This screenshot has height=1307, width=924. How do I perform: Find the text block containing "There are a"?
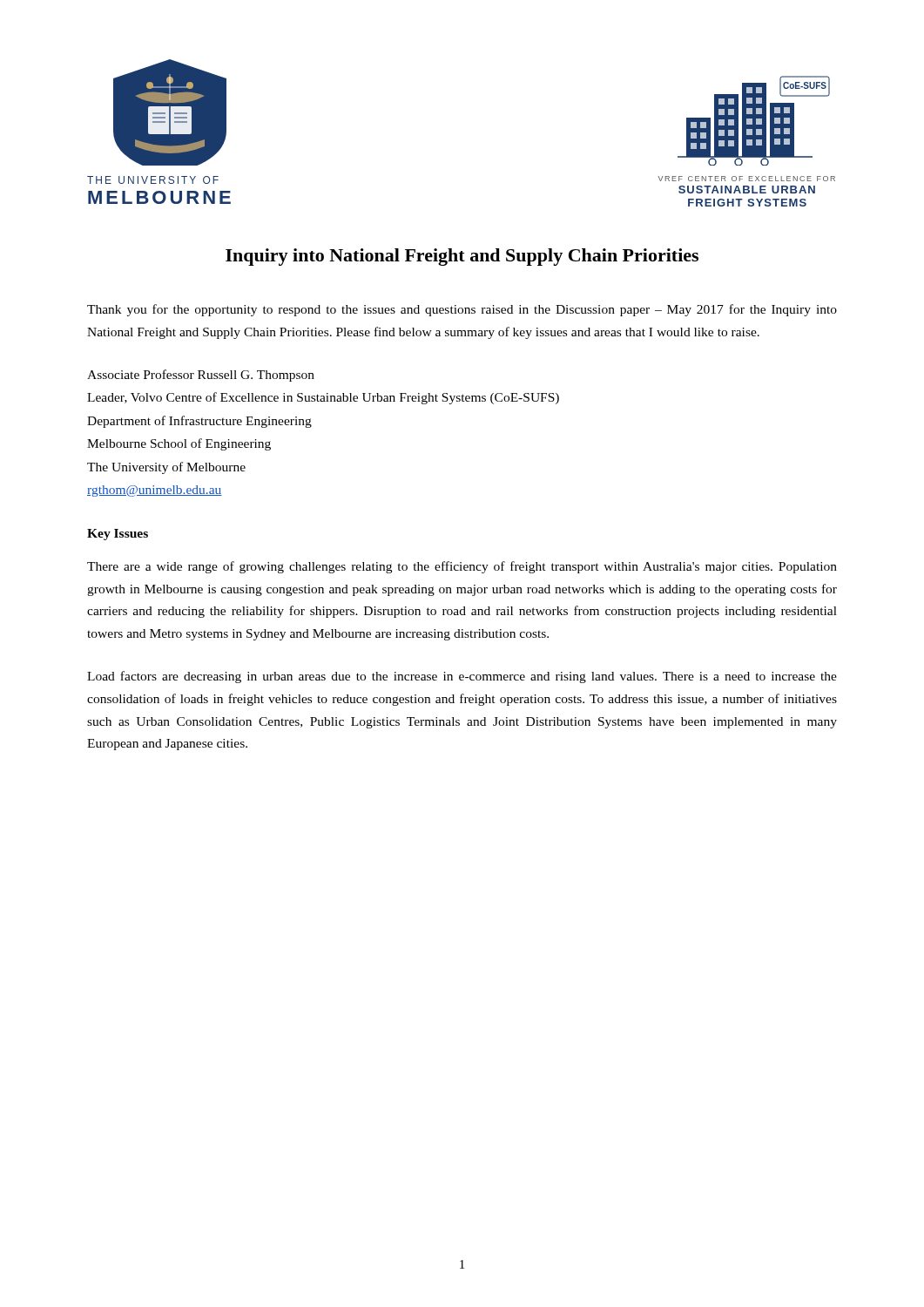462,600
